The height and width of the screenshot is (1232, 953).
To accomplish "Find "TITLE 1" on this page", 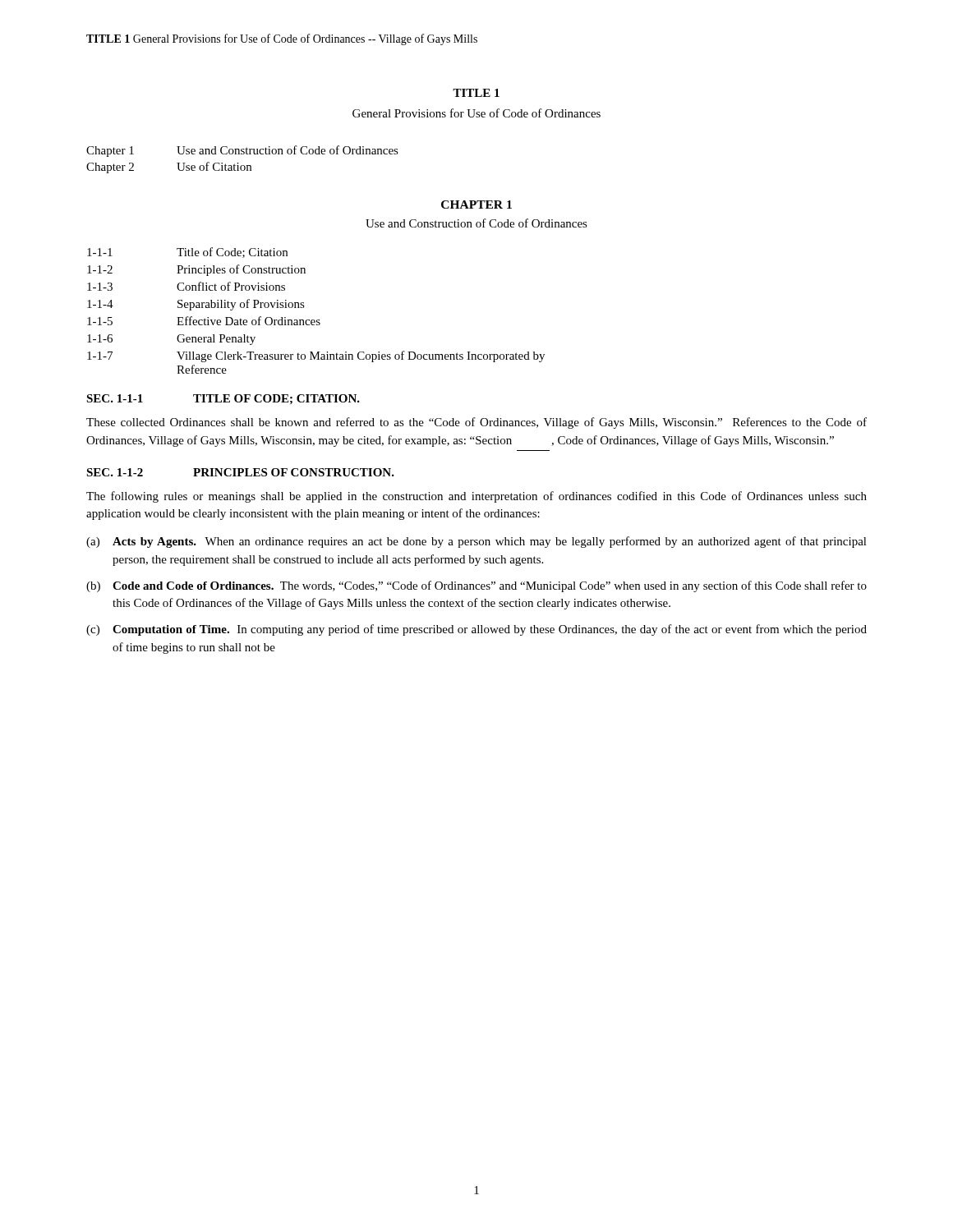I will [476, 93].
